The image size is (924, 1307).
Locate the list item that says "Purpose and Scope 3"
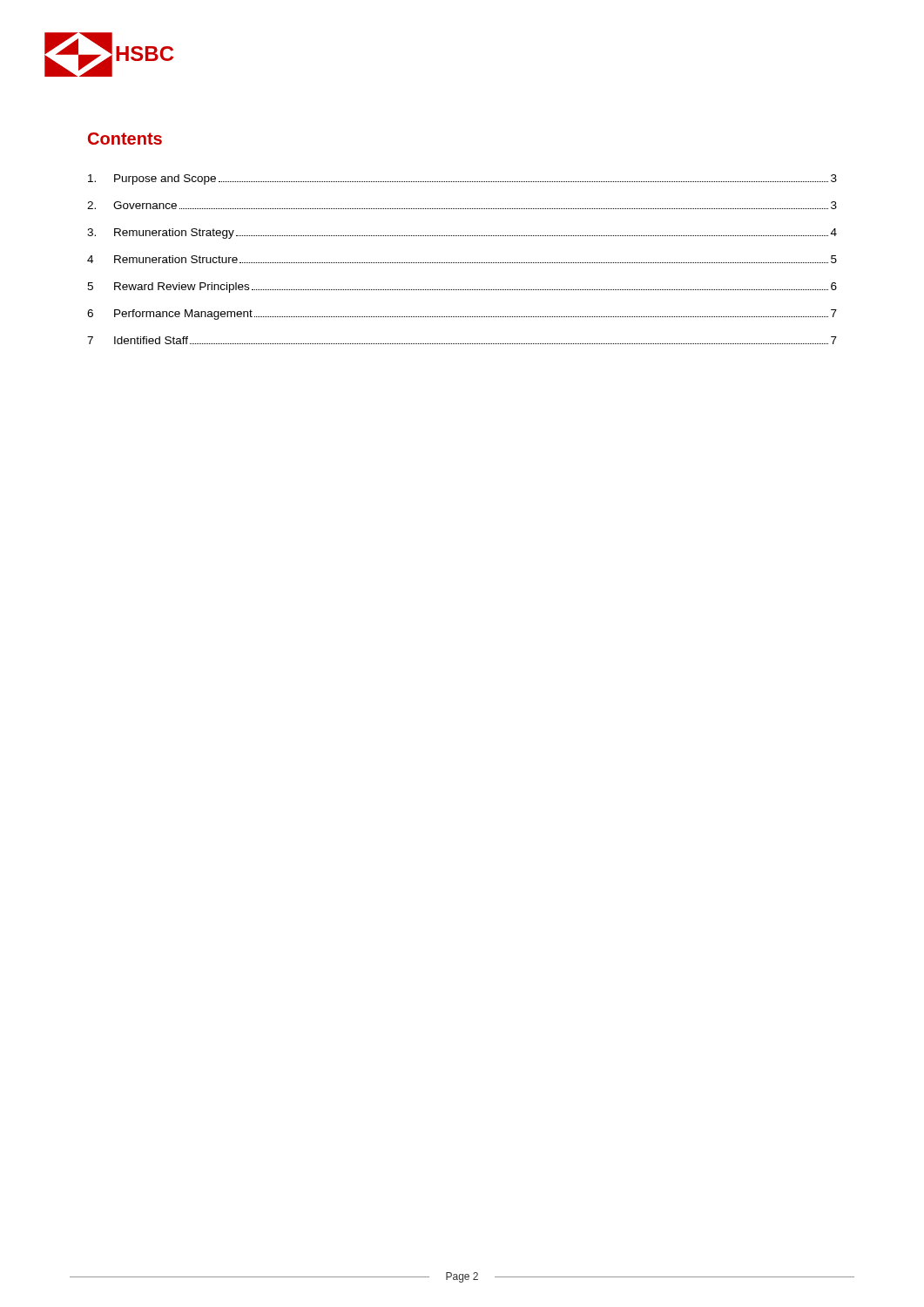coord(462,178)
